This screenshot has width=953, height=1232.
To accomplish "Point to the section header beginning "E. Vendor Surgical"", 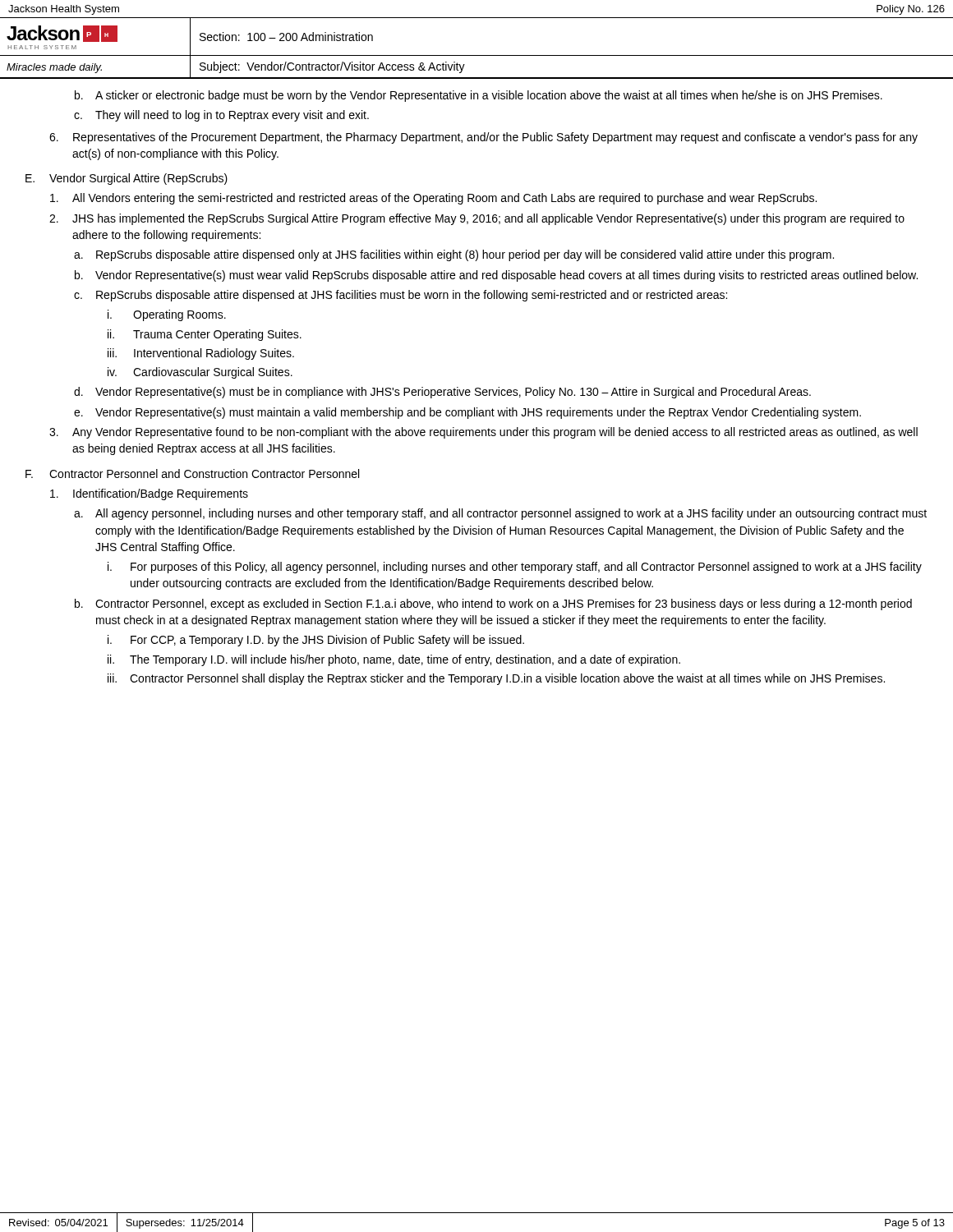I will coord(126,179).
